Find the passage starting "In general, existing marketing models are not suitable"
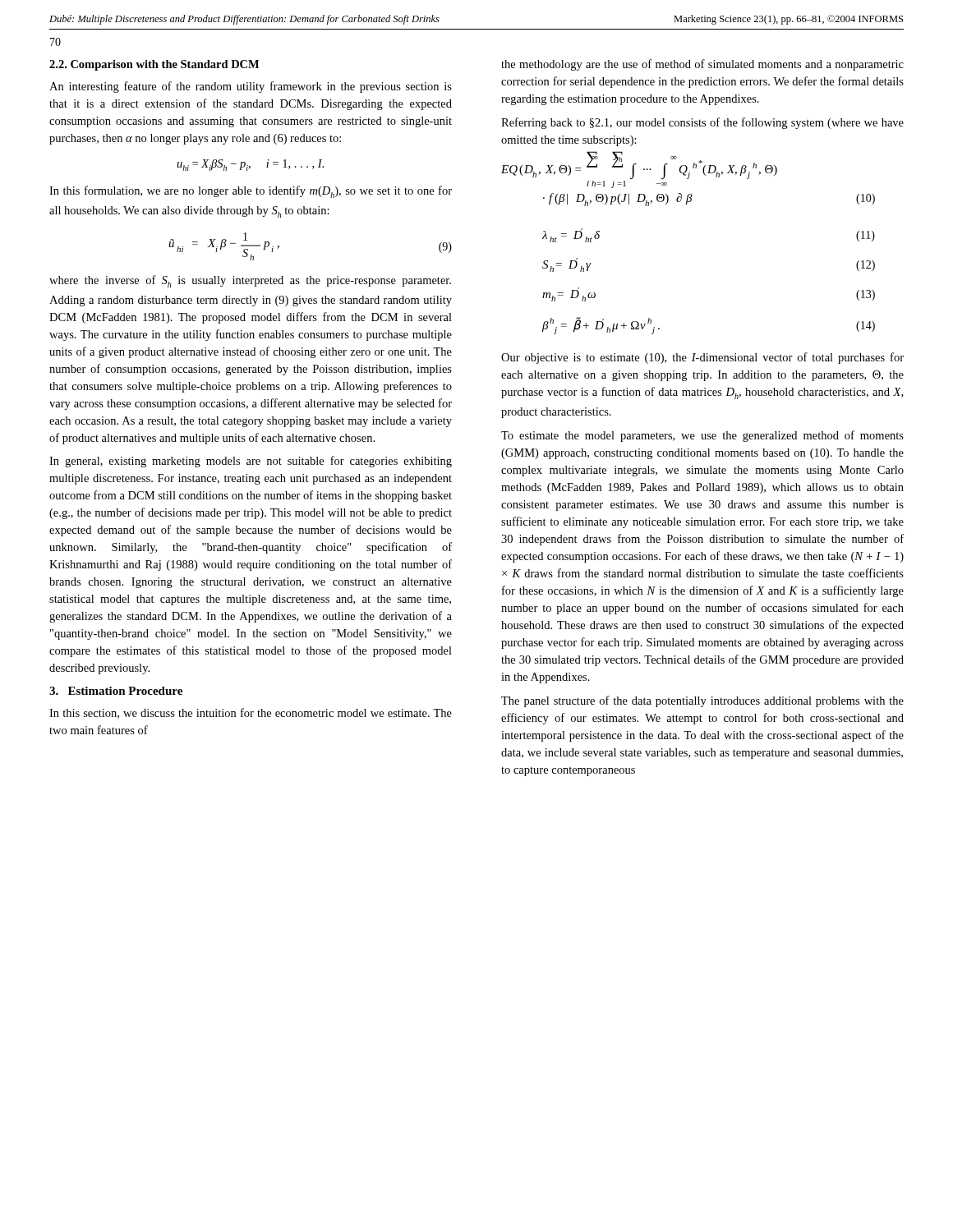Screen dimensions: 1232x953 pyautogui.click(x=251, y=565)
